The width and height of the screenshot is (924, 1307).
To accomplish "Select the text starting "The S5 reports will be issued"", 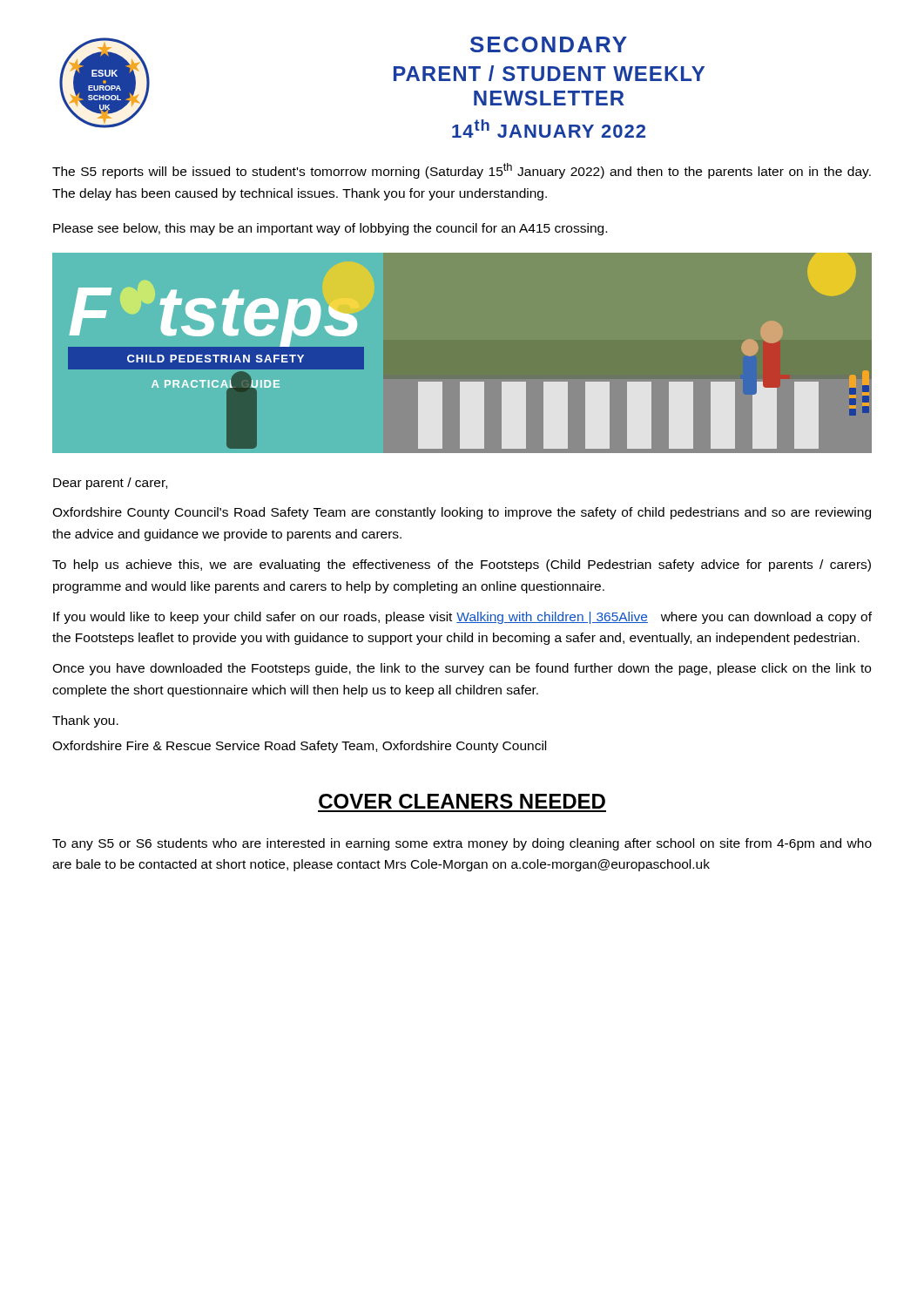I will (x=462, y=180).
